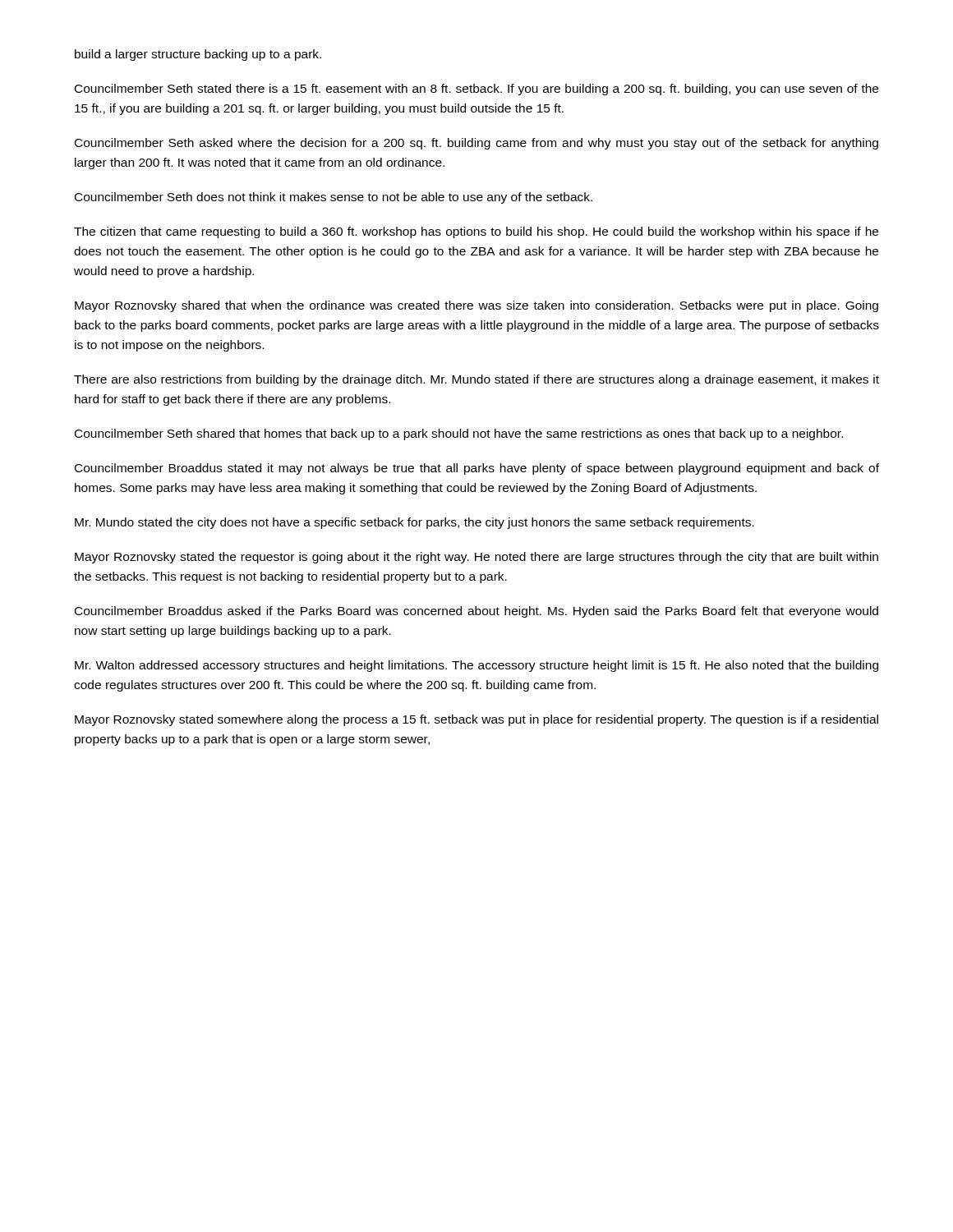The width and height of the screenshot is (953, 1232).
Task: Find the text block containing "Councilmember Seth stated"
Action: click(476, 98)
